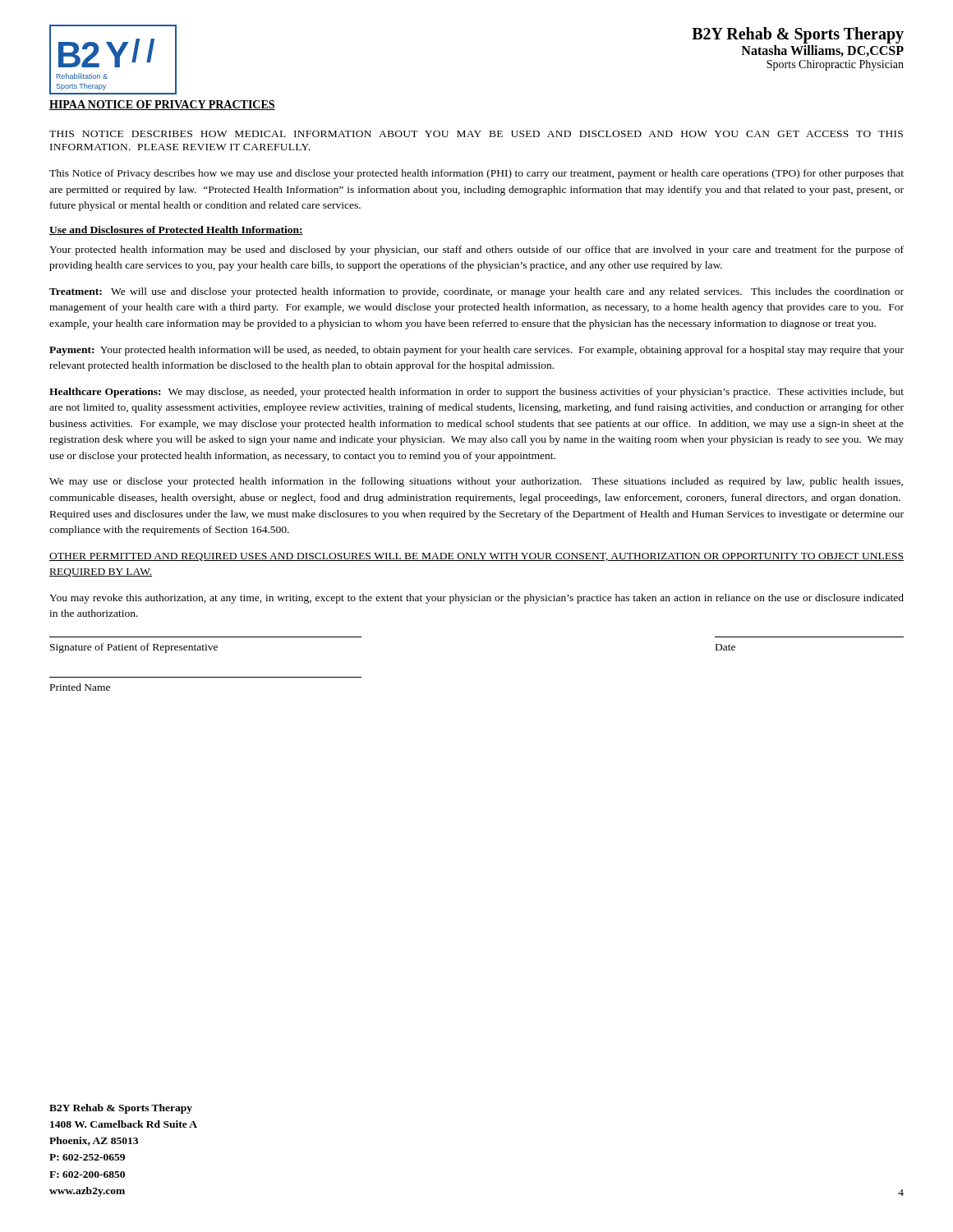
Task: Select the text block starting "Treatment: We will use"
Action: [476, 307]
